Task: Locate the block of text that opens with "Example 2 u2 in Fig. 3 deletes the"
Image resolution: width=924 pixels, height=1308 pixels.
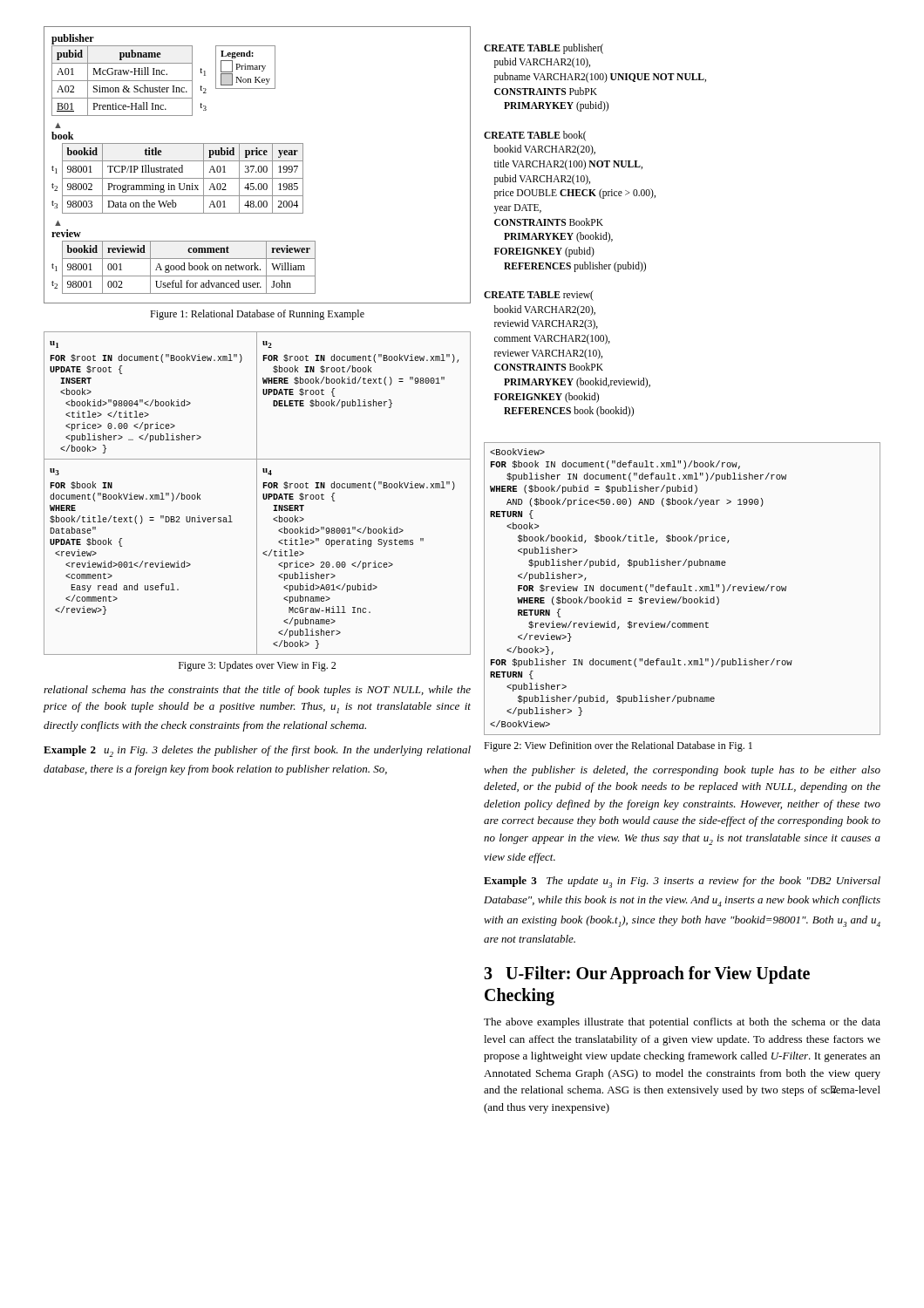Action: click(x=257, y=759)
